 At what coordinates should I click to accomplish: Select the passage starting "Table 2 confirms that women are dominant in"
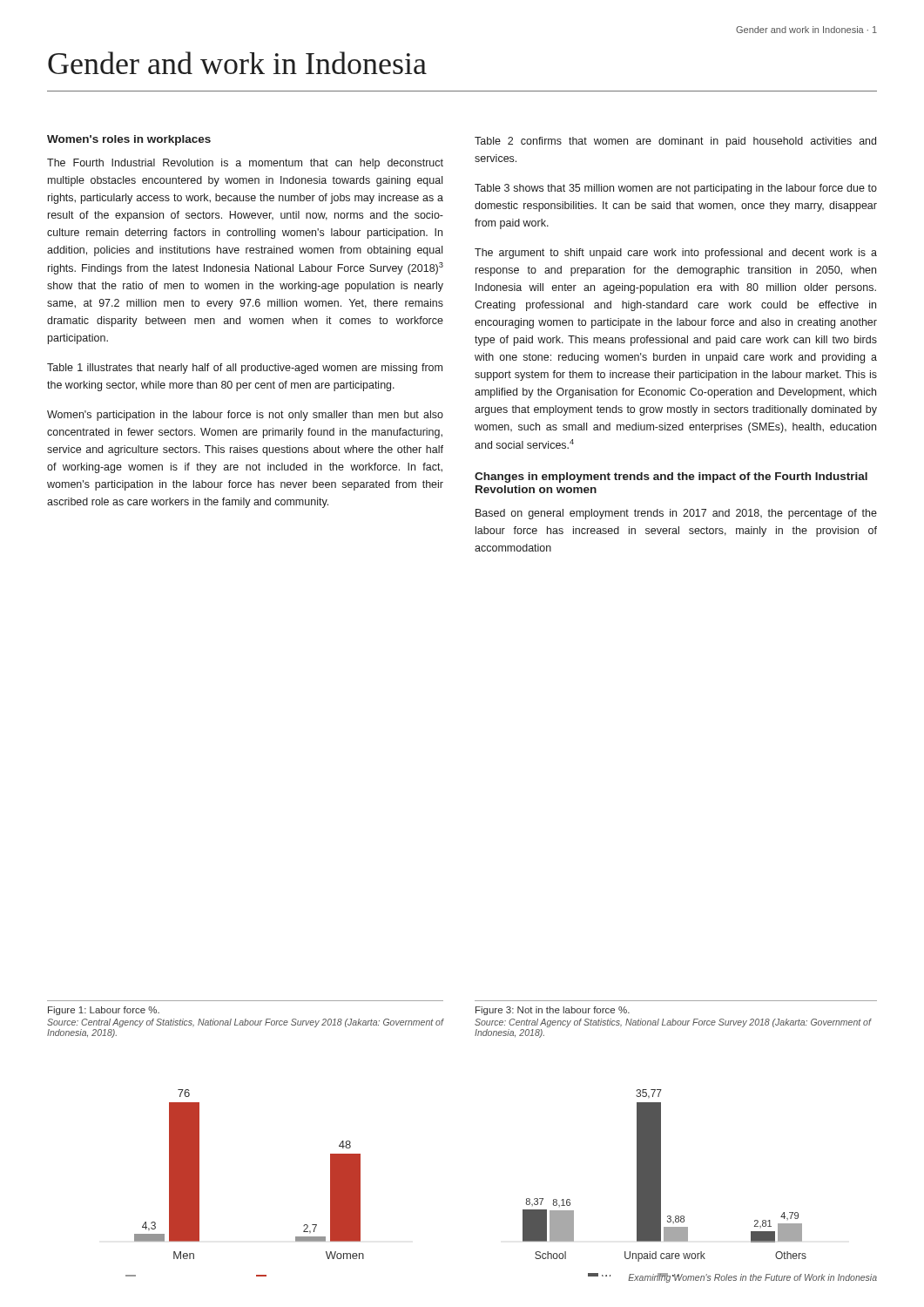point(676,150)
